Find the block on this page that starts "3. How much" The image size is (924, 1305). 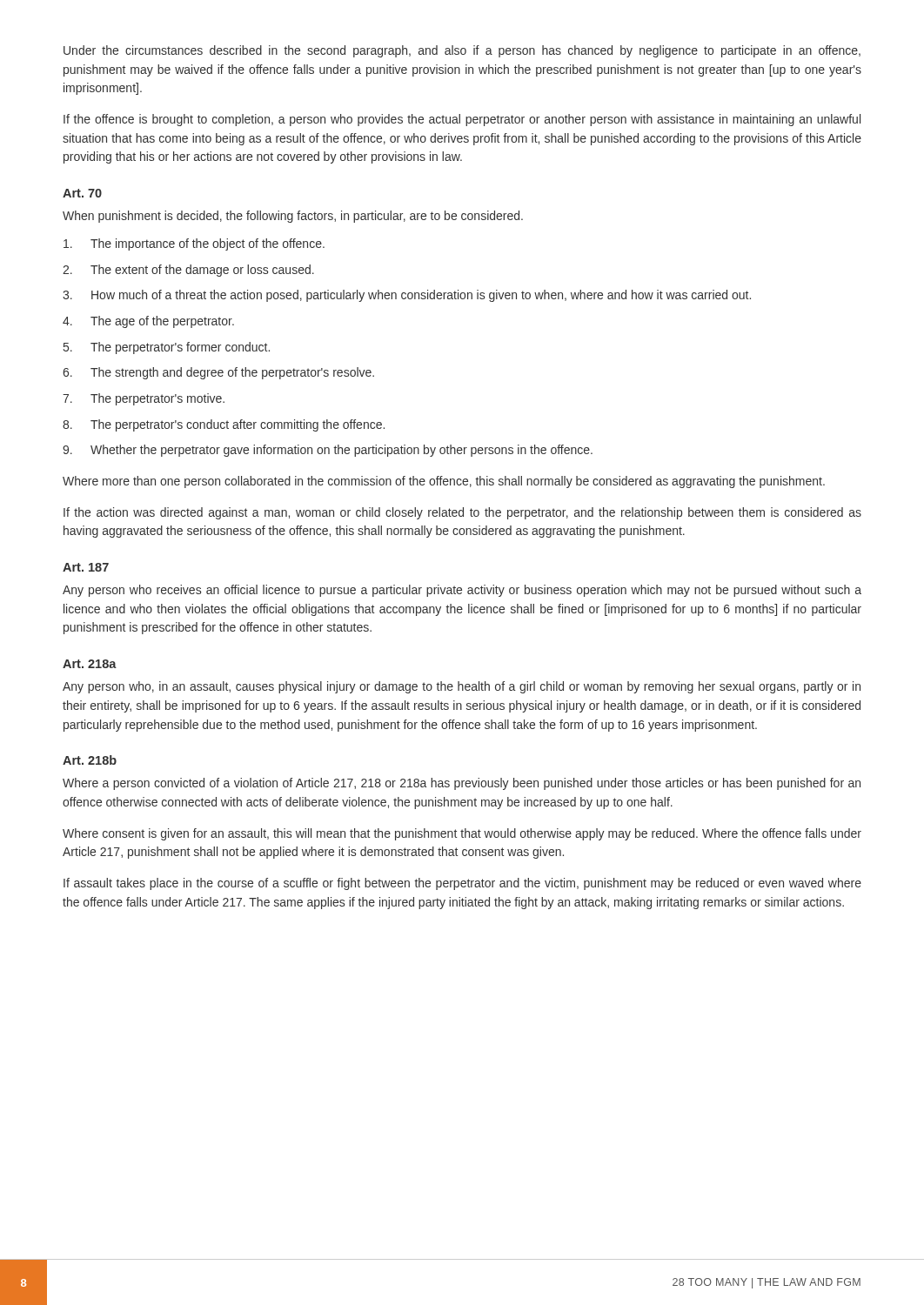point(462,296)
